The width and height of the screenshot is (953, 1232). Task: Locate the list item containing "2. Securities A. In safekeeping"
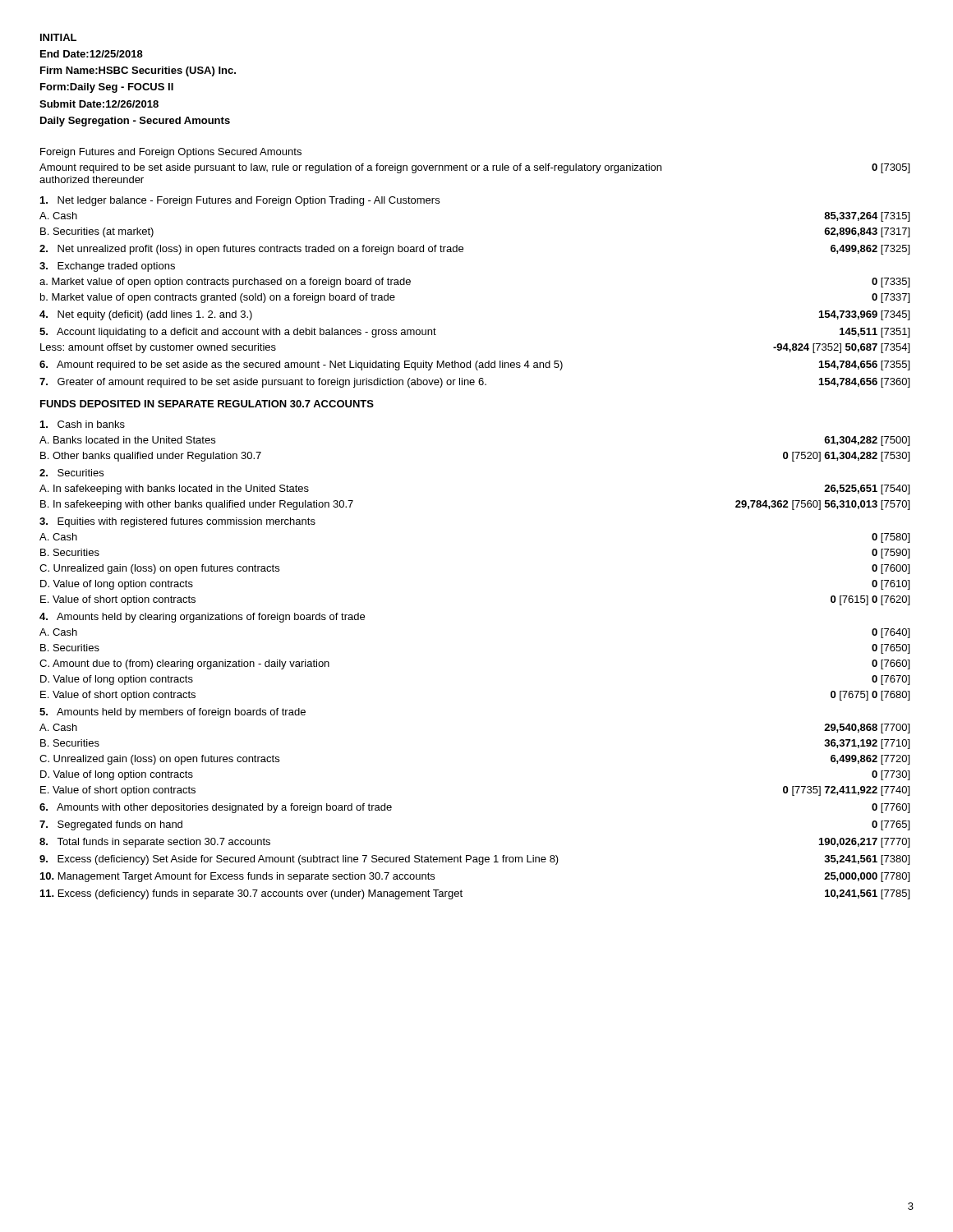point(71,473)
